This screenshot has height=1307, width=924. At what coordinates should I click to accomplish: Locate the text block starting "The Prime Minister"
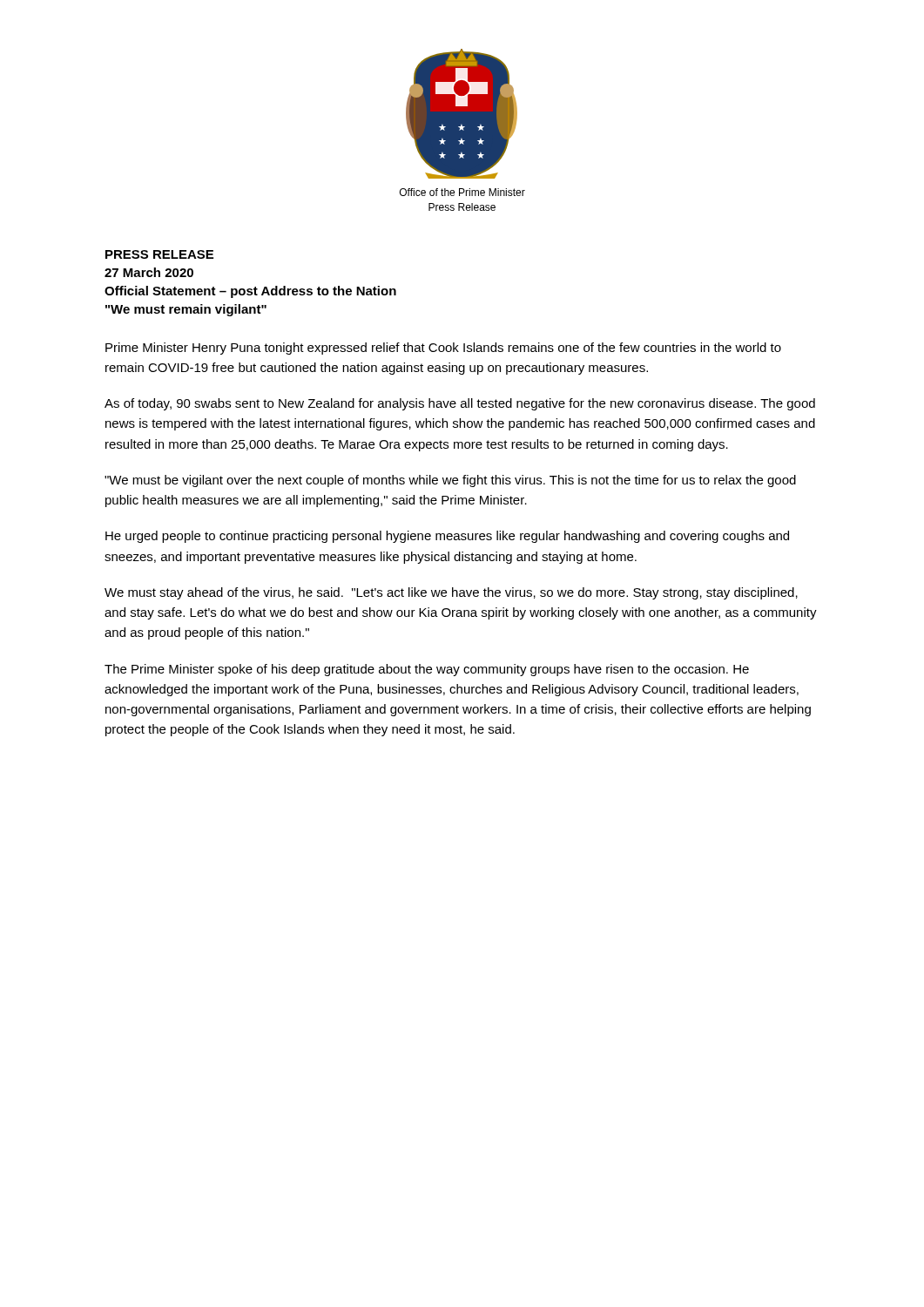pos(458,699)
